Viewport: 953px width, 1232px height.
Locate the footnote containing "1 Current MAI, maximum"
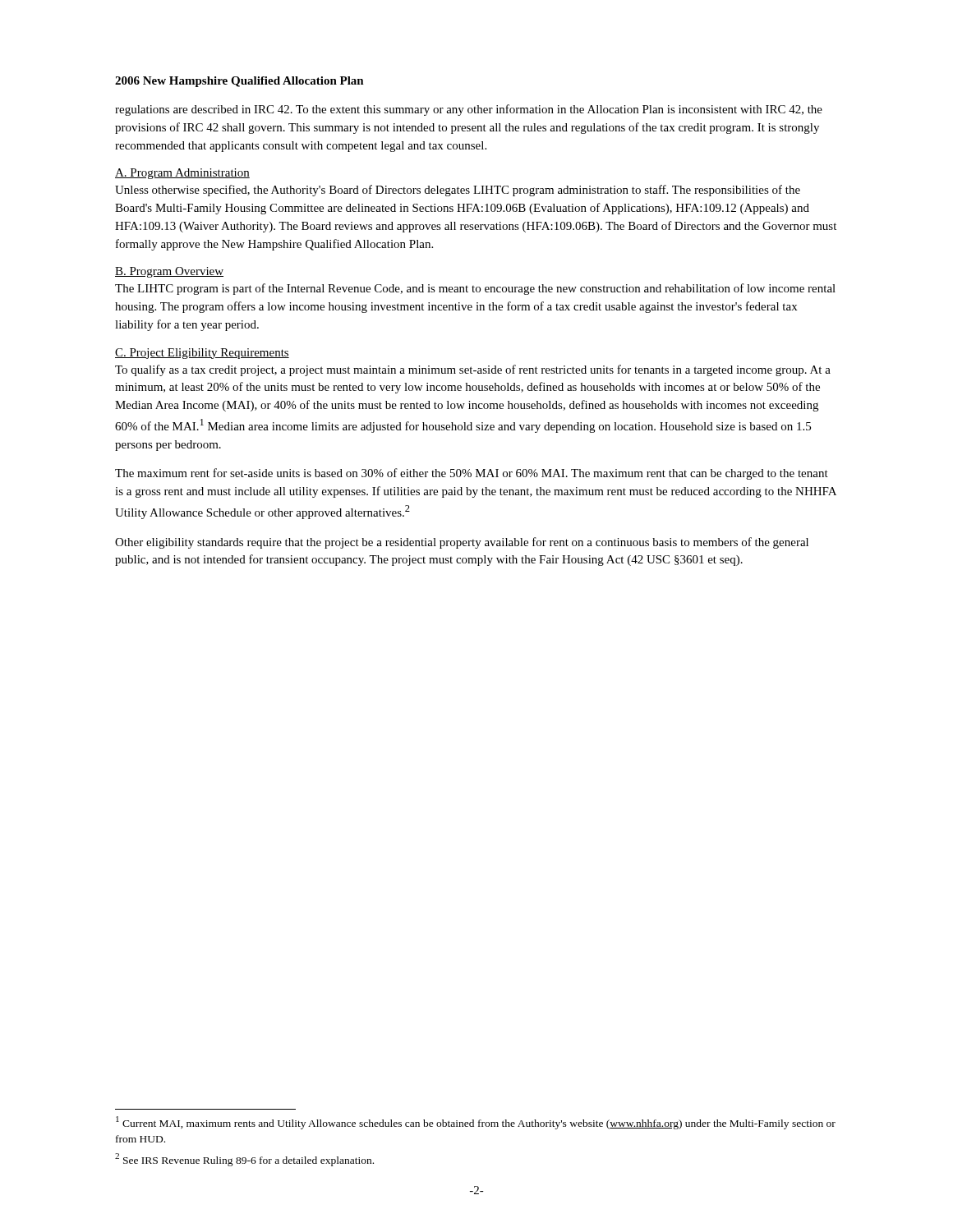coord(475,1129)
